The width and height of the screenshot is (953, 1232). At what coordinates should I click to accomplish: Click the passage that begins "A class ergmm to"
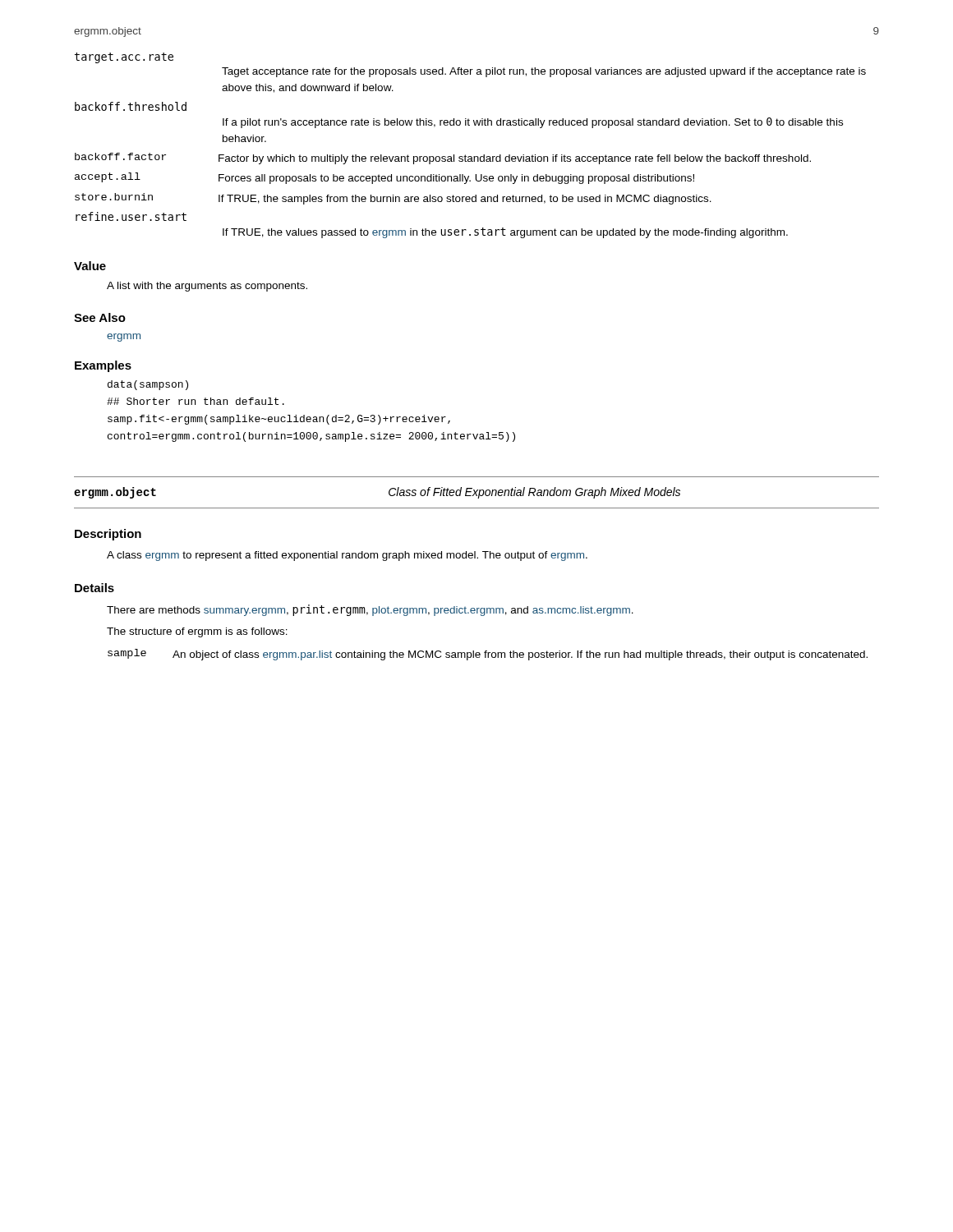tap(347, 555)
